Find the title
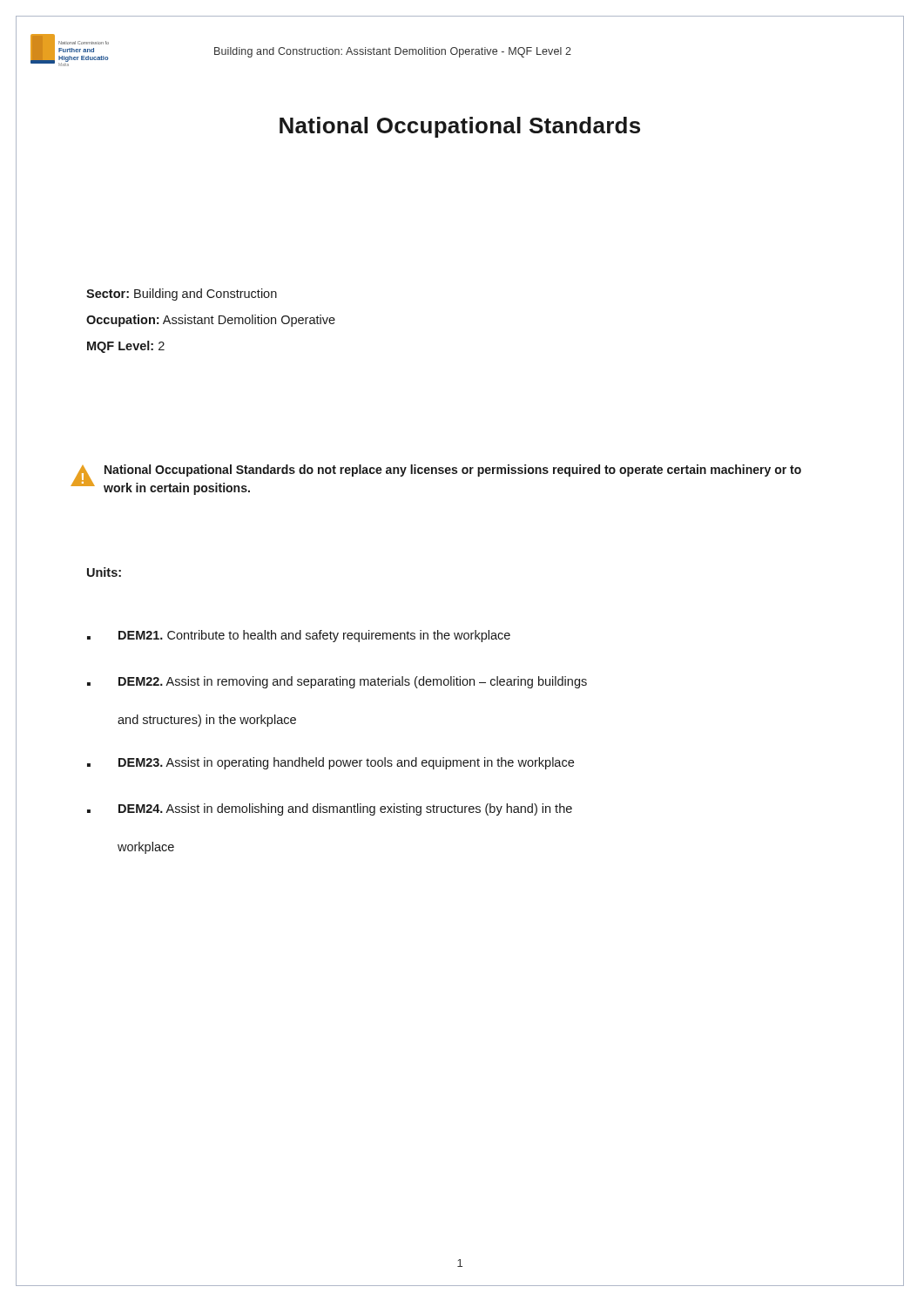 point(460,125)
